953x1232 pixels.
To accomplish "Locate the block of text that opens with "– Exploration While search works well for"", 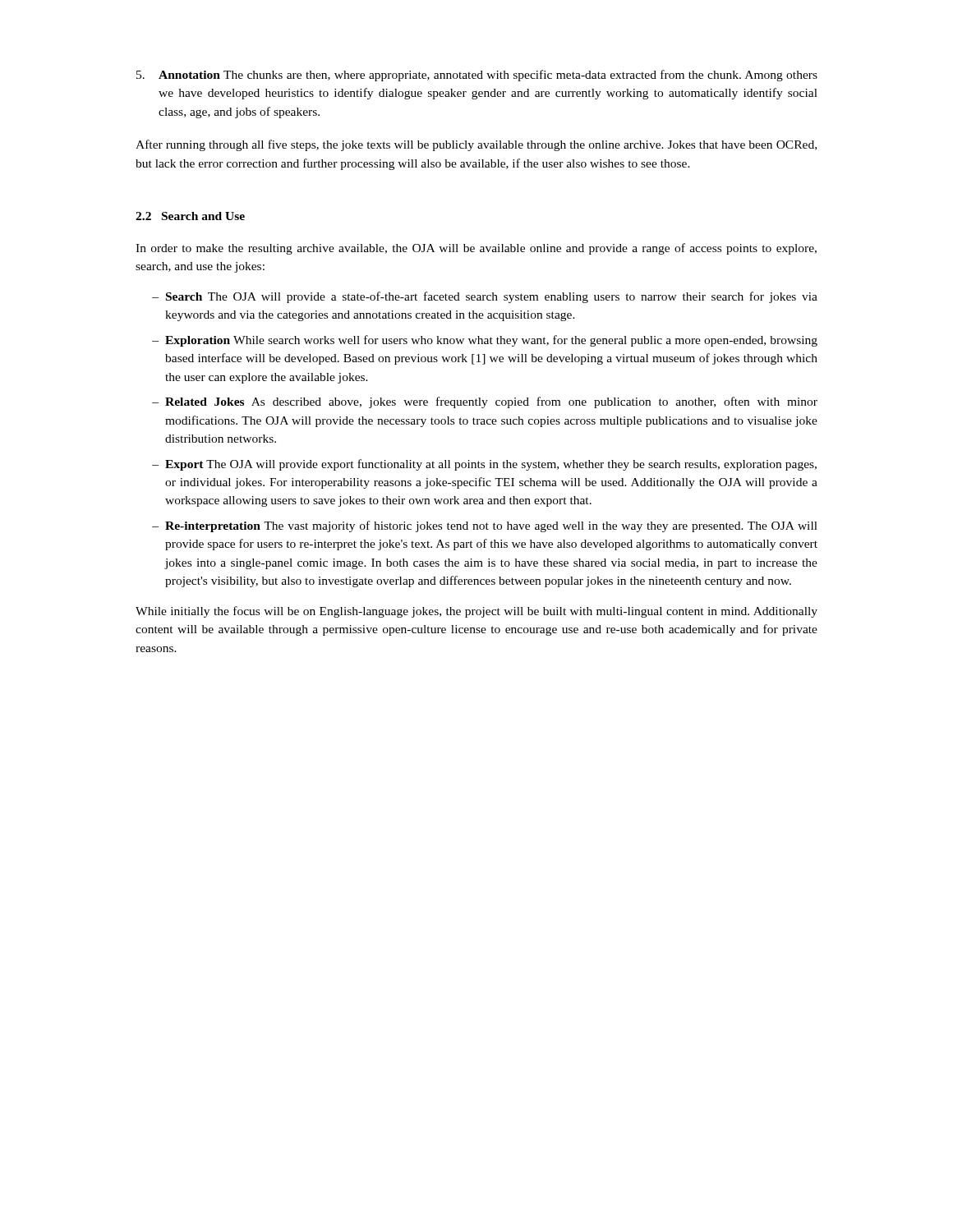I will [476, 358].
